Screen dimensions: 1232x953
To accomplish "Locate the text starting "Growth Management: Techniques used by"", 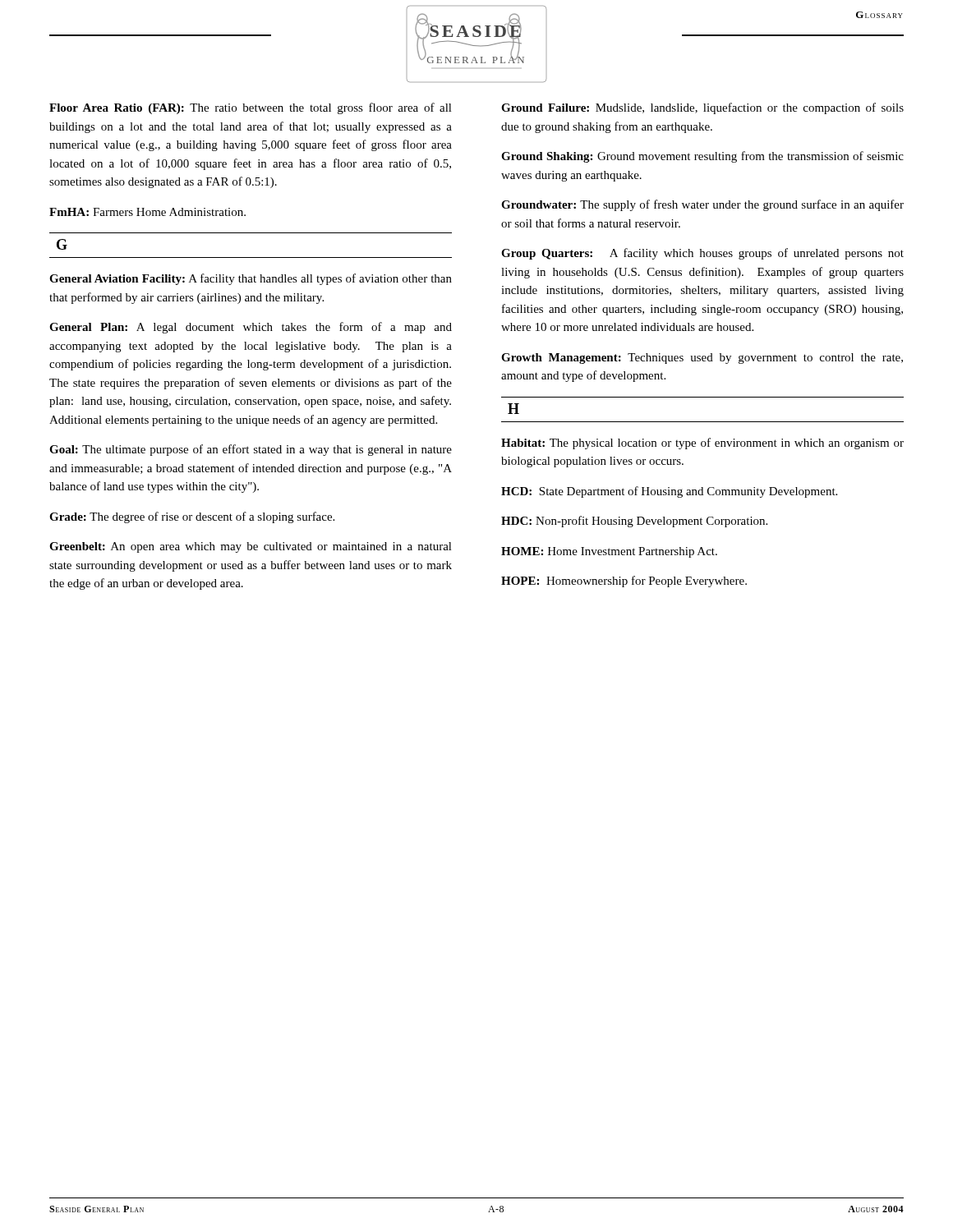I will (702, 366).
